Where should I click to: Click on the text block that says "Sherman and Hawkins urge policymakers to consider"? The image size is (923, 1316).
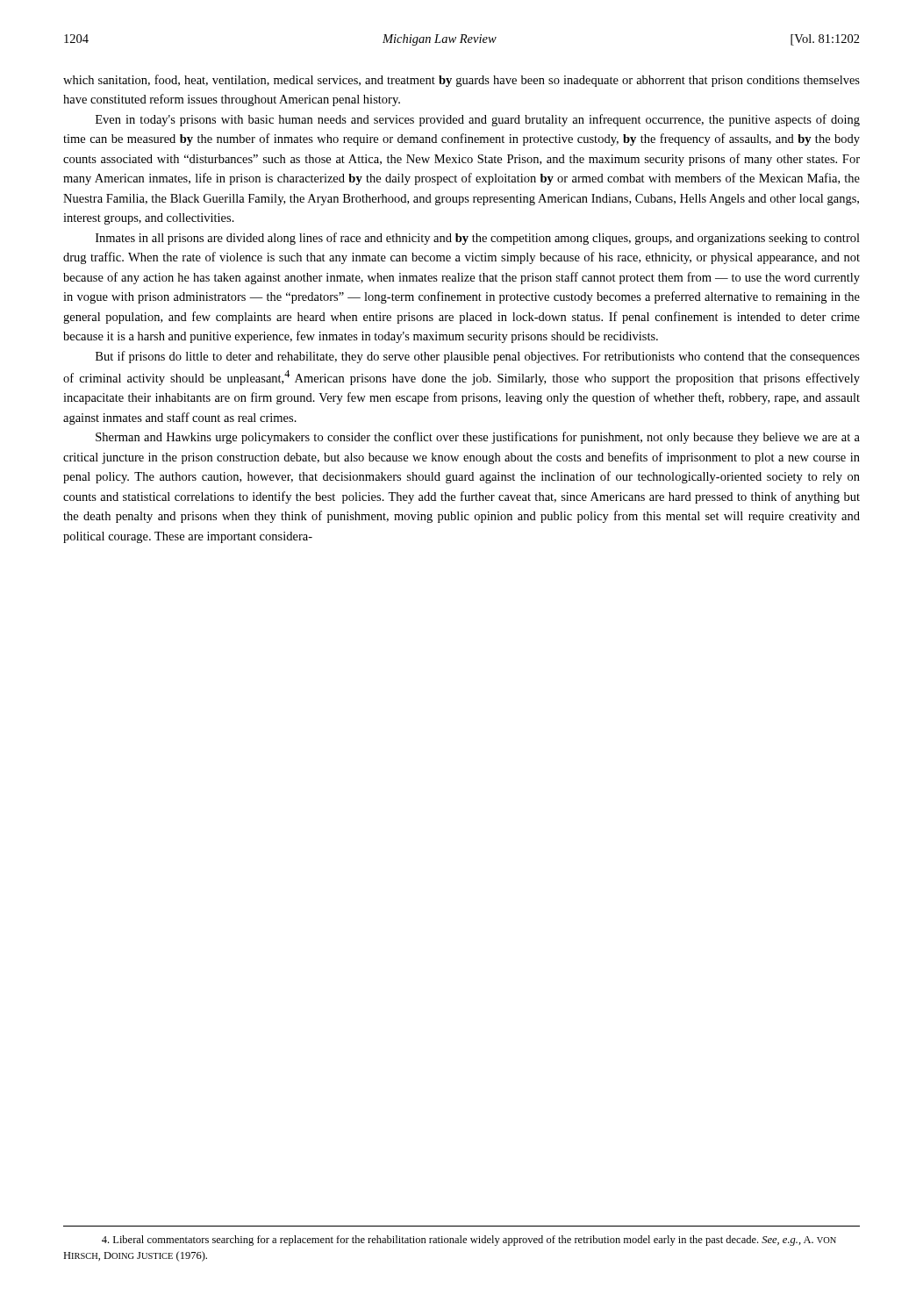pos(462,486)
